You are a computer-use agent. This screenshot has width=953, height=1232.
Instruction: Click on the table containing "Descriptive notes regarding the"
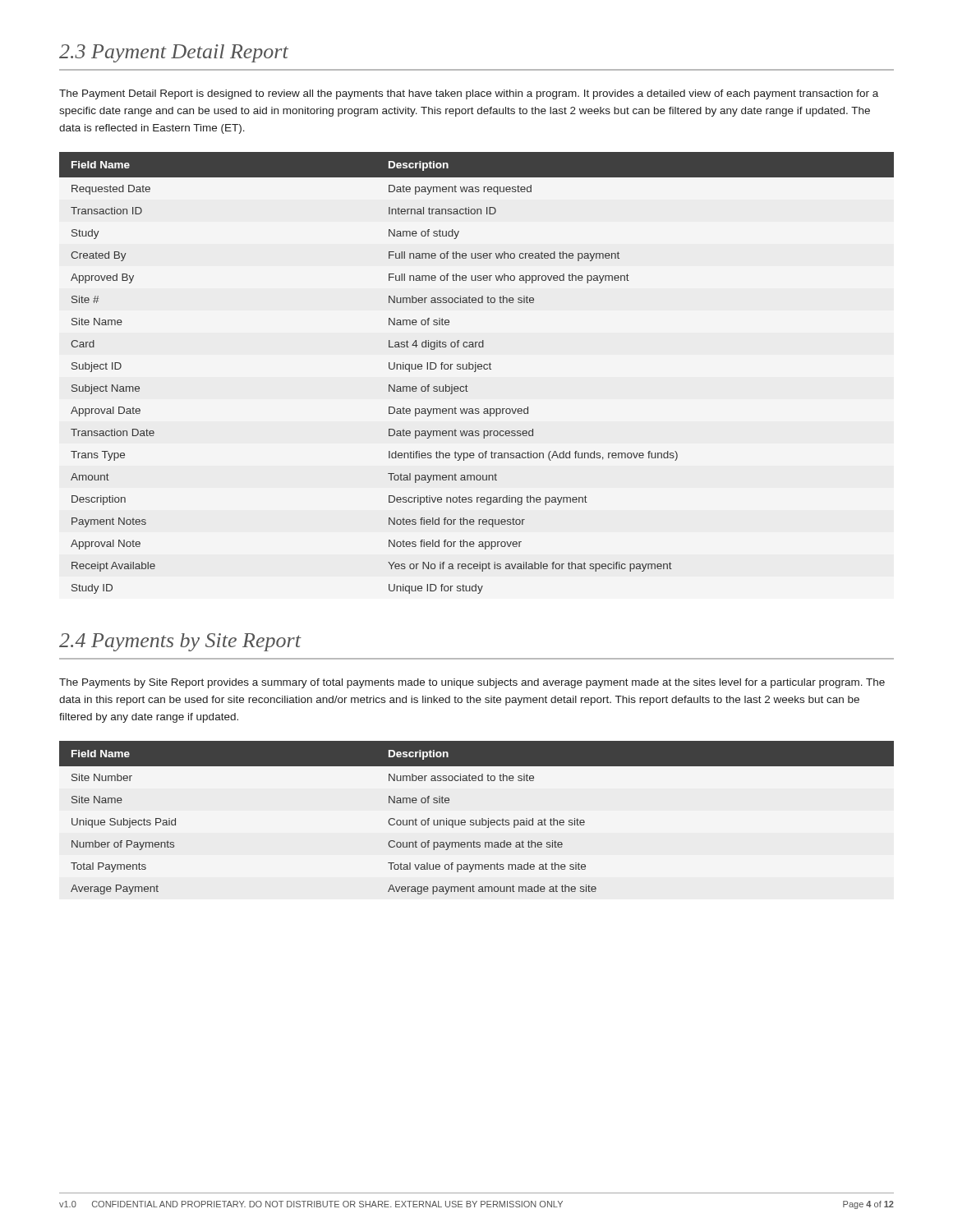point(476,375)
